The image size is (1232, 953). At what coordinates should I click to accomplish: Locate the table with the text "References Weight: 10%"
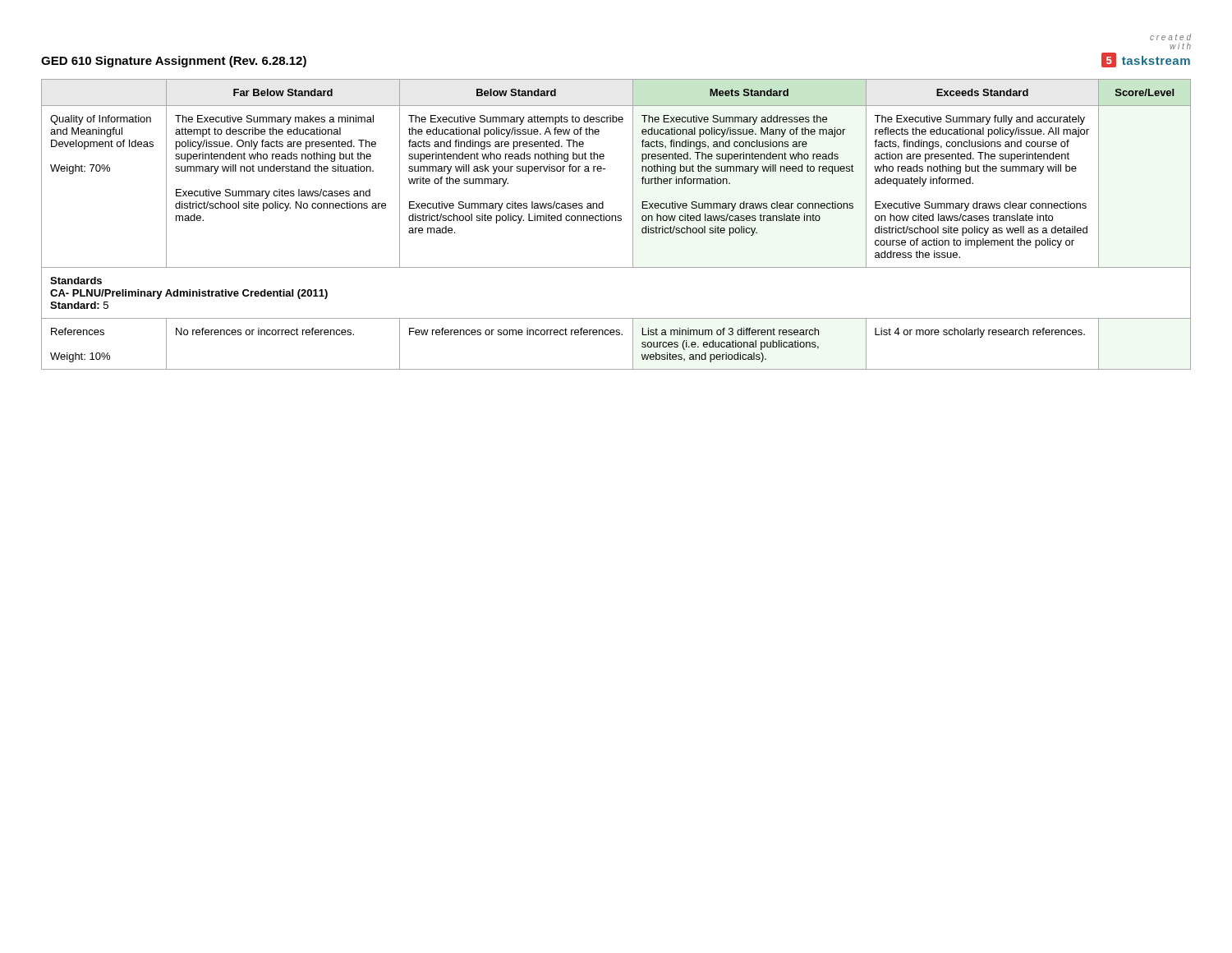point(616,224)
